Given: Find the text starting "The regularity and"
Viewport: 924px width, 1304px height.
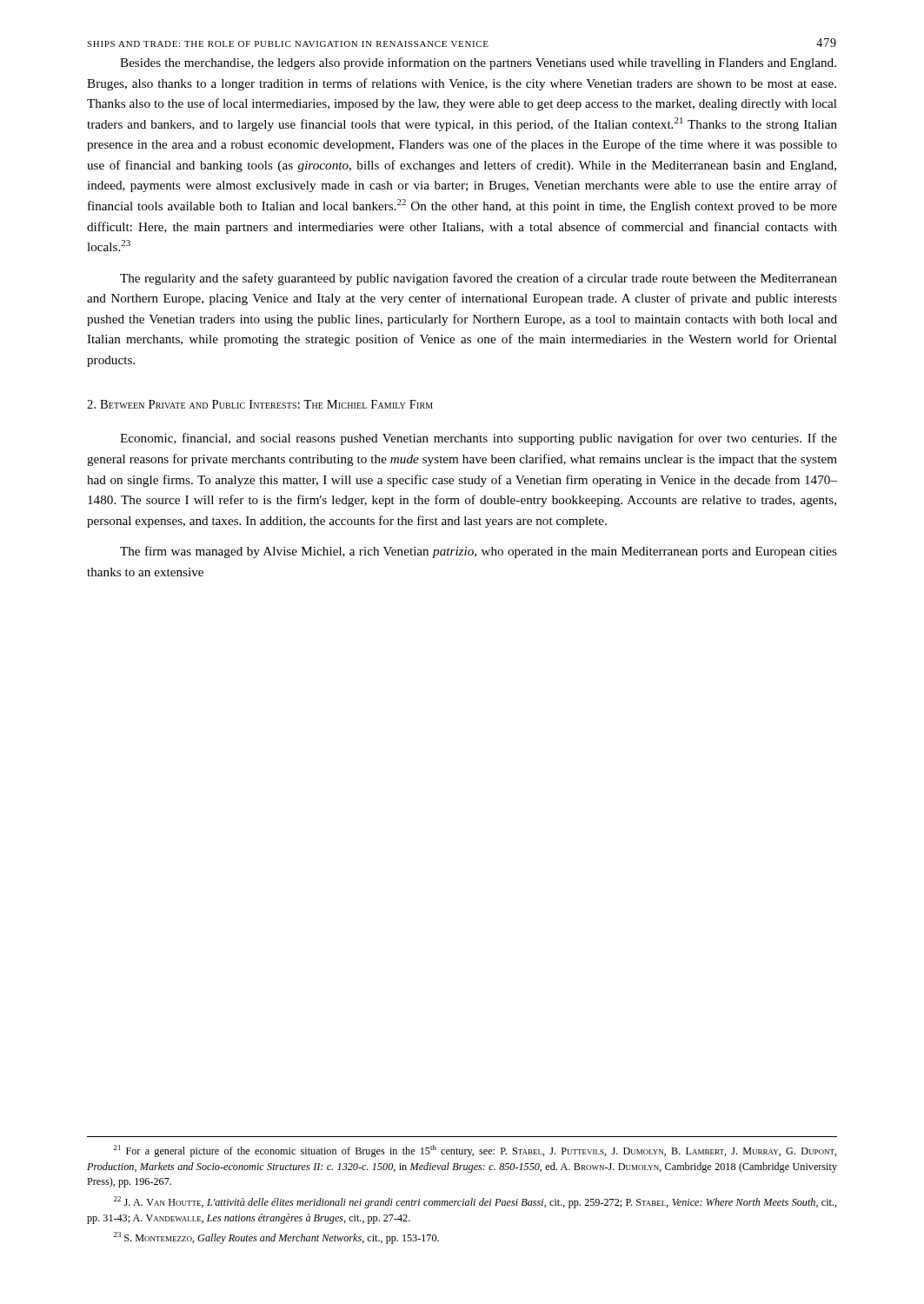Looking at the screenshot, I should coord(462,319).
